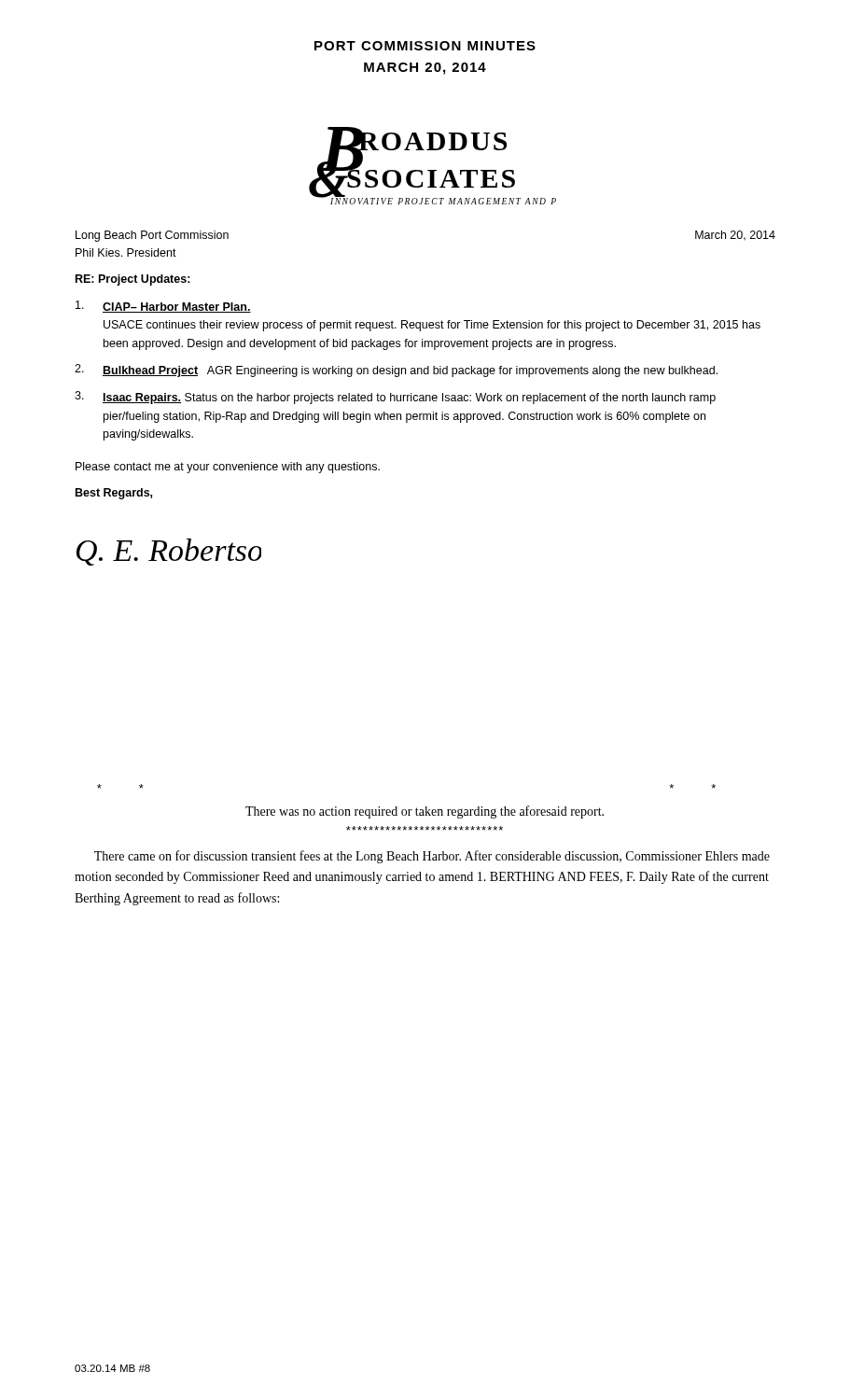Select the element starting "Please contact me at your"

228,467
